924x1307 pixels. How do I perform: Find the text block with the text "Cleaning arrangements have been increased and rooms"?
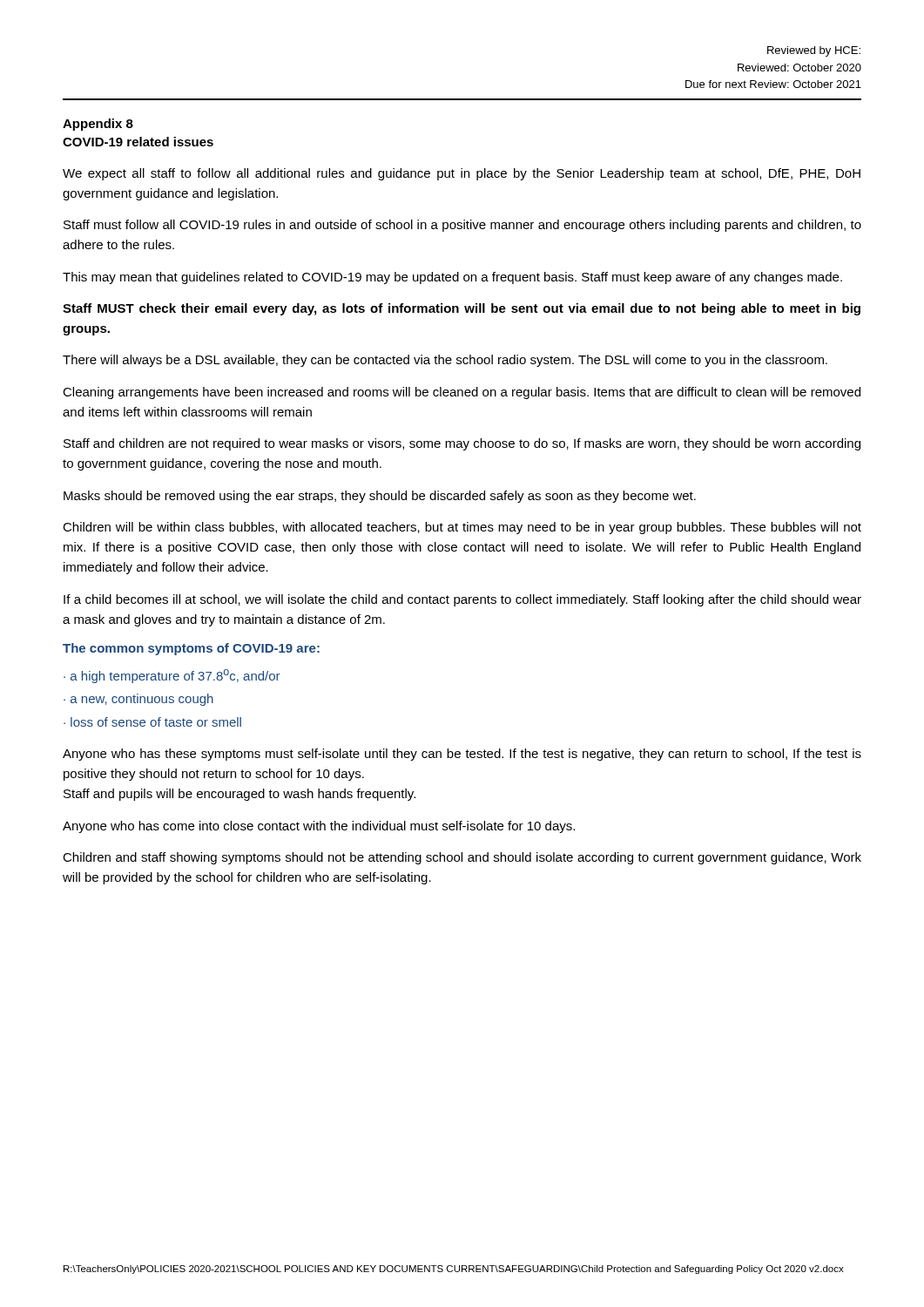pyautogui.click(x=462, y=401)
